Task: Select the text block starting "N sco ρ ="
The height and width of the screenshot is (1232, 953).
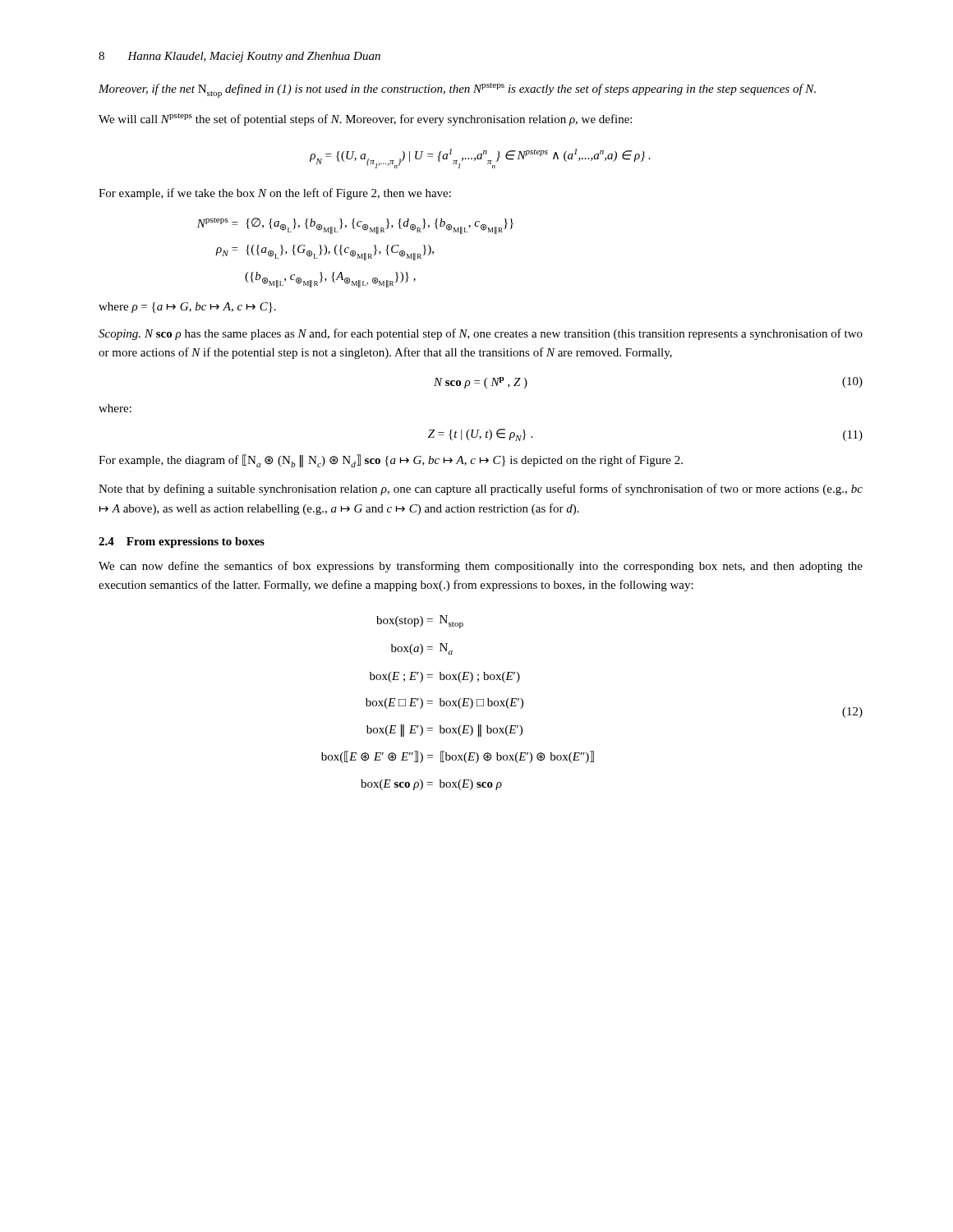Action: pyautogui.click(x=481, y=381)
